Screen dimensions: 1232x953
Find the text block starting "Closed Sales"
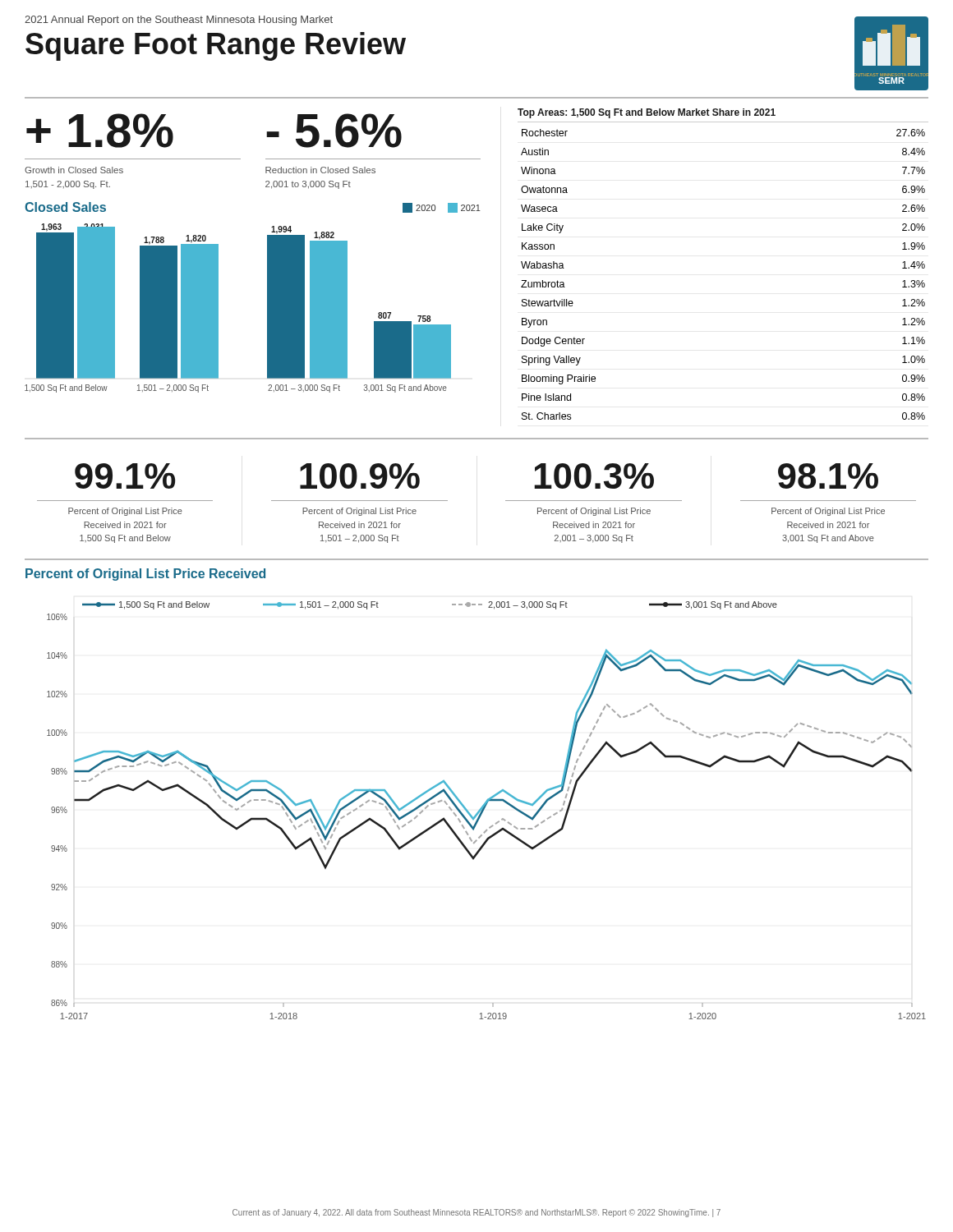tap(66, 207)
